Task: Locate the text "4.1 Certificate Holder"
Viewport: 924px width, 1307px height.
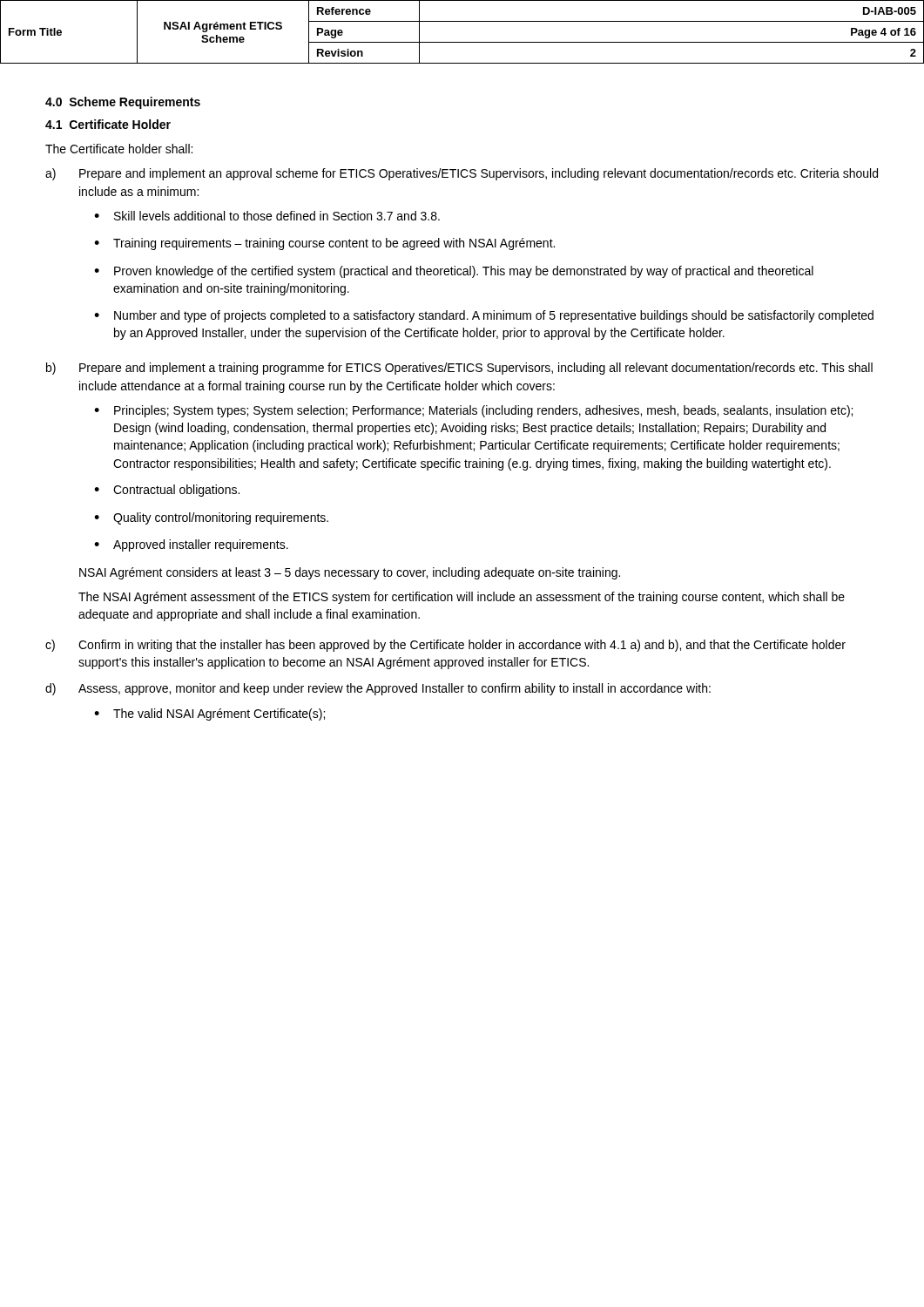Action: (x=108, y=125)
